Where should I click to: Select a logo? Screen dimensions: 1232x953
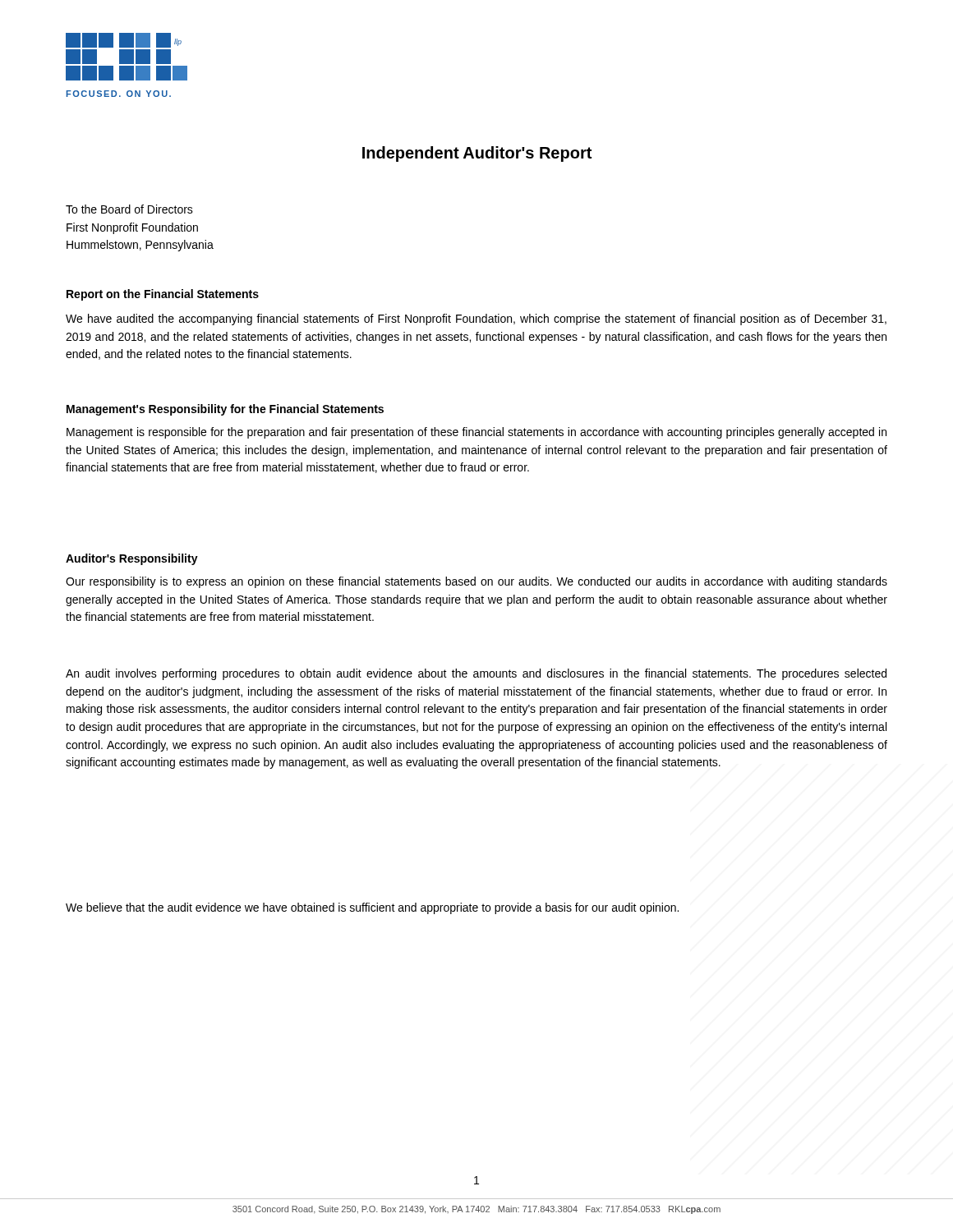[x=131, y=71]
